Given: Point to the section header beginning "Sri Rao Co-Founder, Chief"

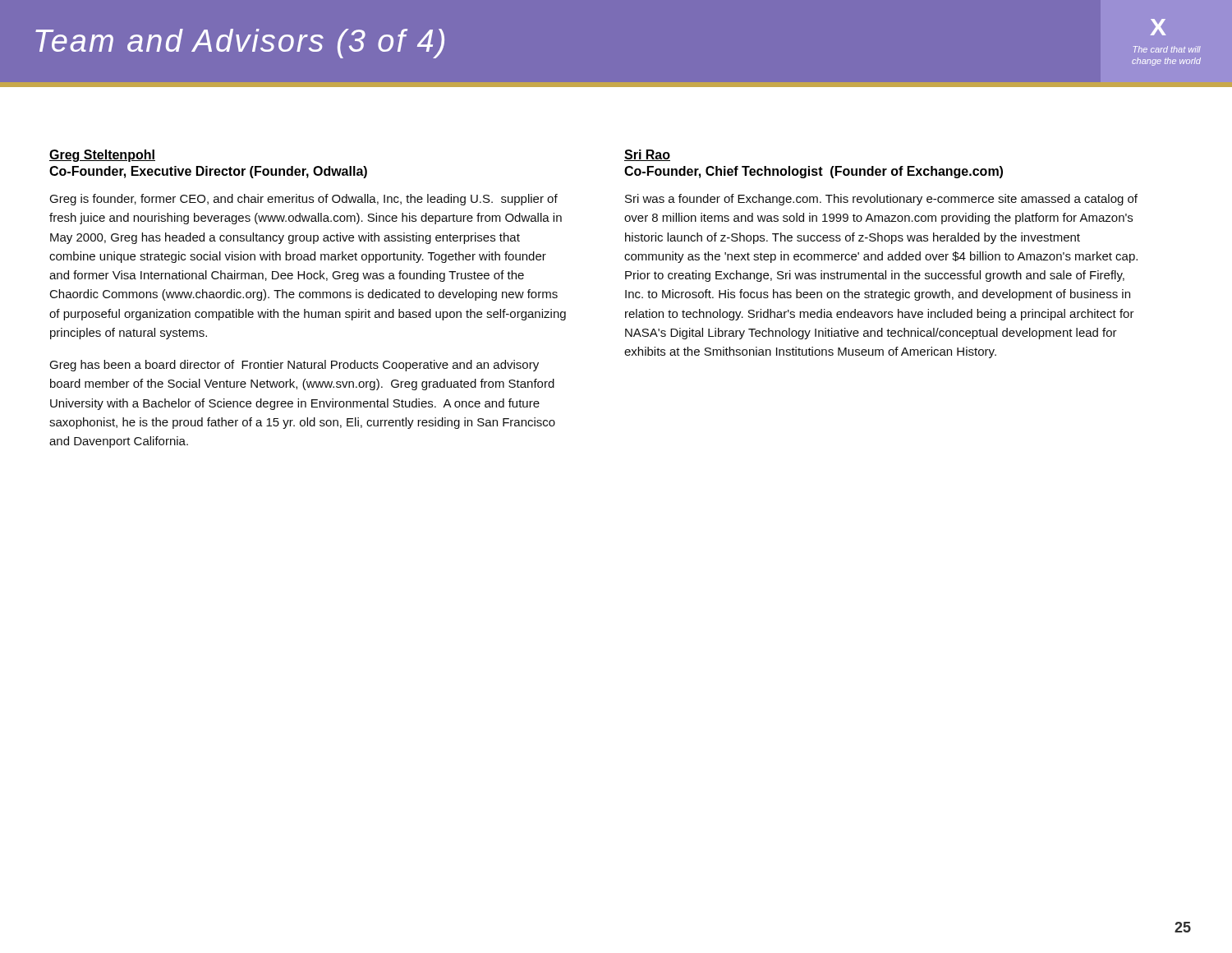Looking at the screenshot, I should coord(883,163).
